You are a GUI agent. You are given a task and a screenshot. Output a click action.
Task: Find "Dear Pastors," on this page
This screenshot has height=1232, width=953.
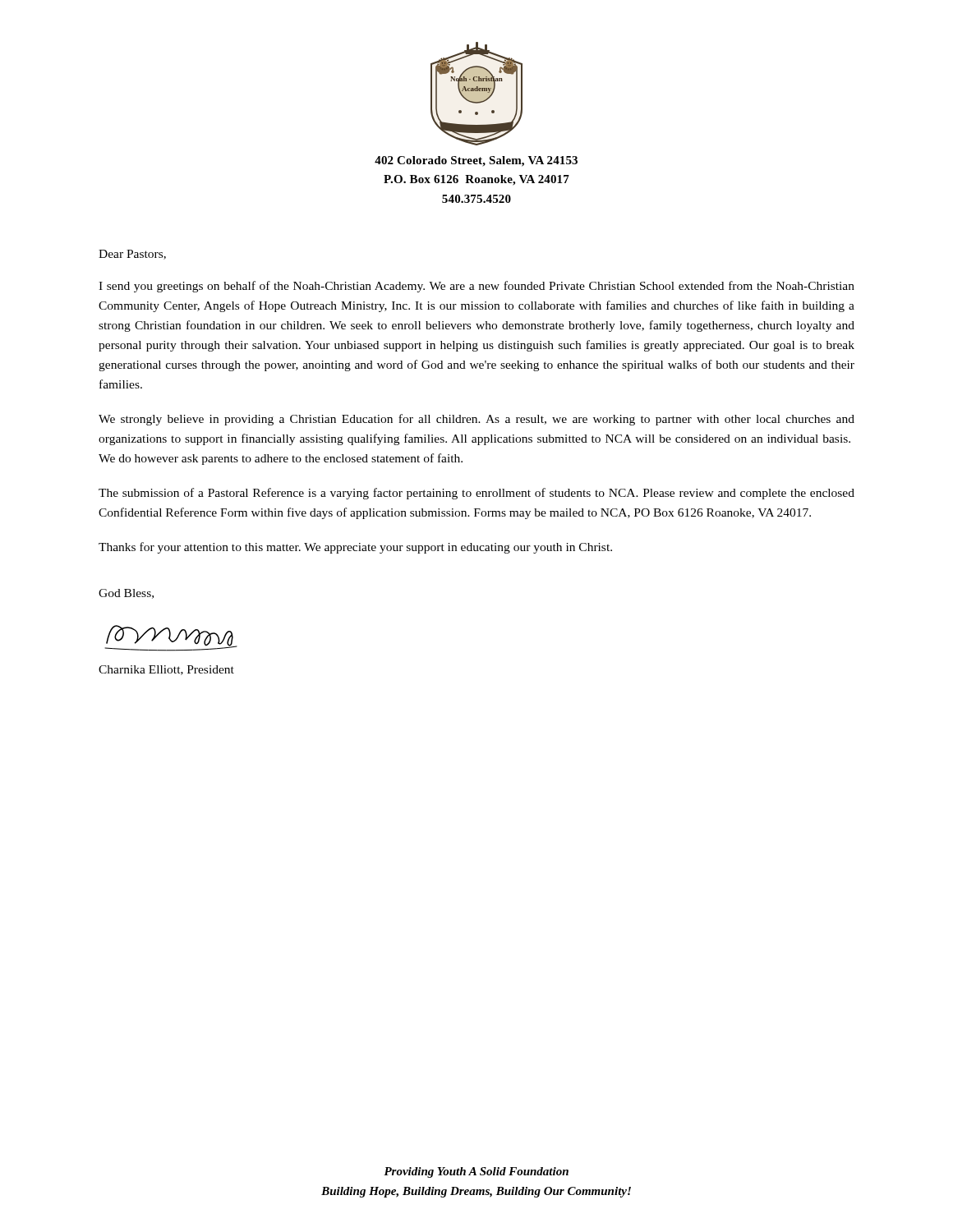pos(133,253)
